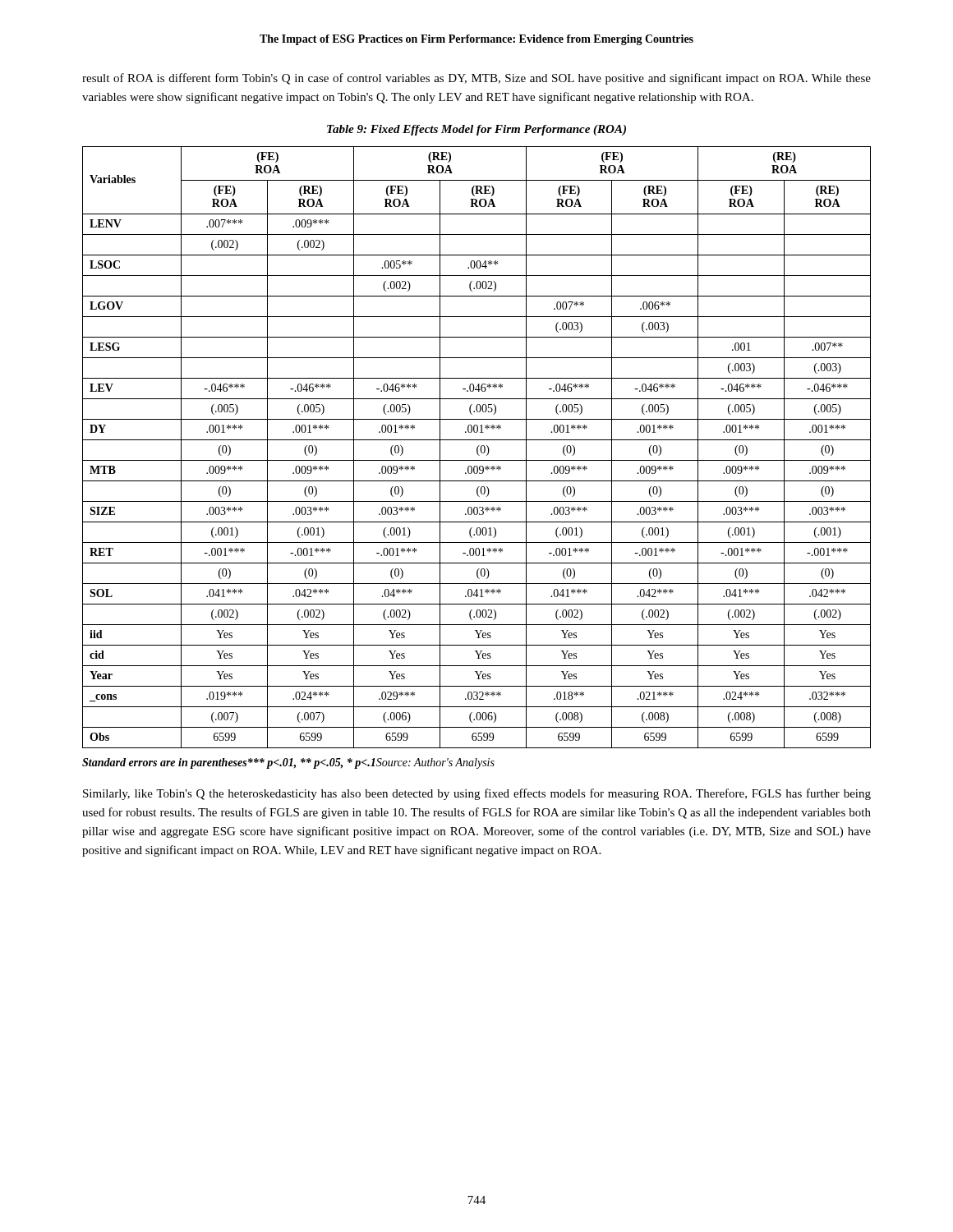Select the table that reads "(FE) ROA"
This screenshot has width=953, height=1232.
pos(476,447)
